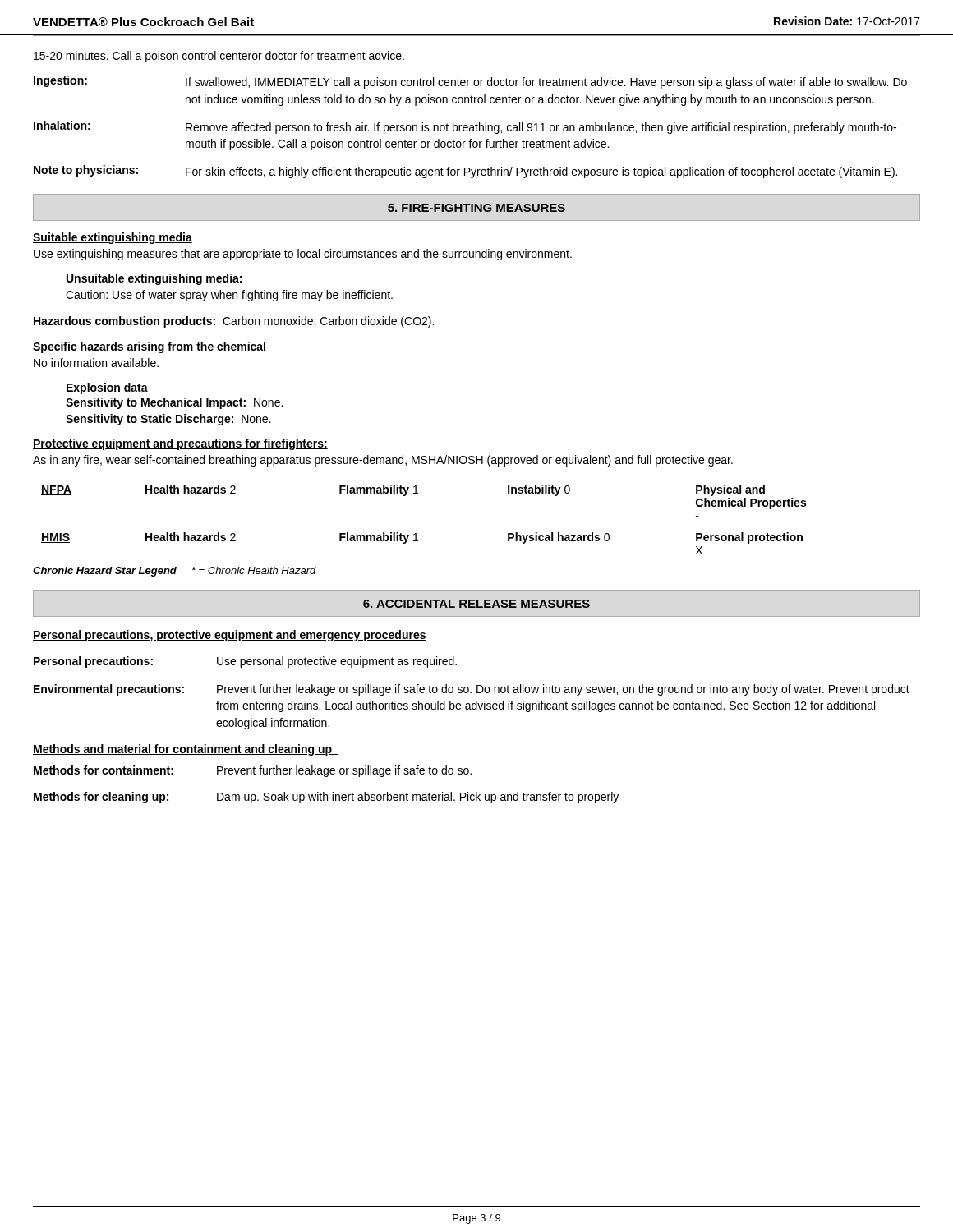Click on the element starting "Methods for containment: Prevent further"

click(x=476, y=771)
